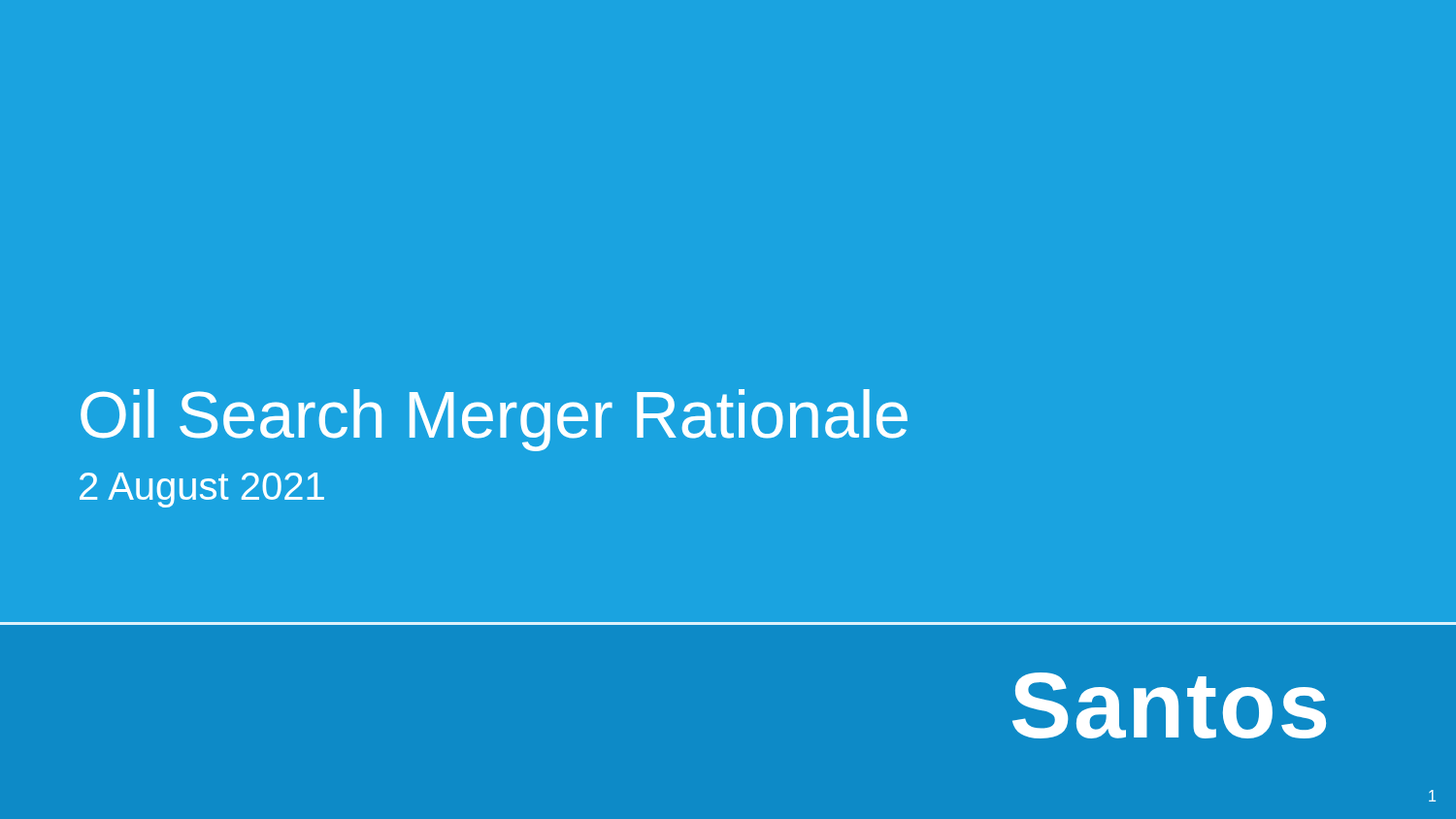The image size is (1456, 819).
Task: Click on the title that says "Oil Search Merger Rationale"
Action: (494, 415)
